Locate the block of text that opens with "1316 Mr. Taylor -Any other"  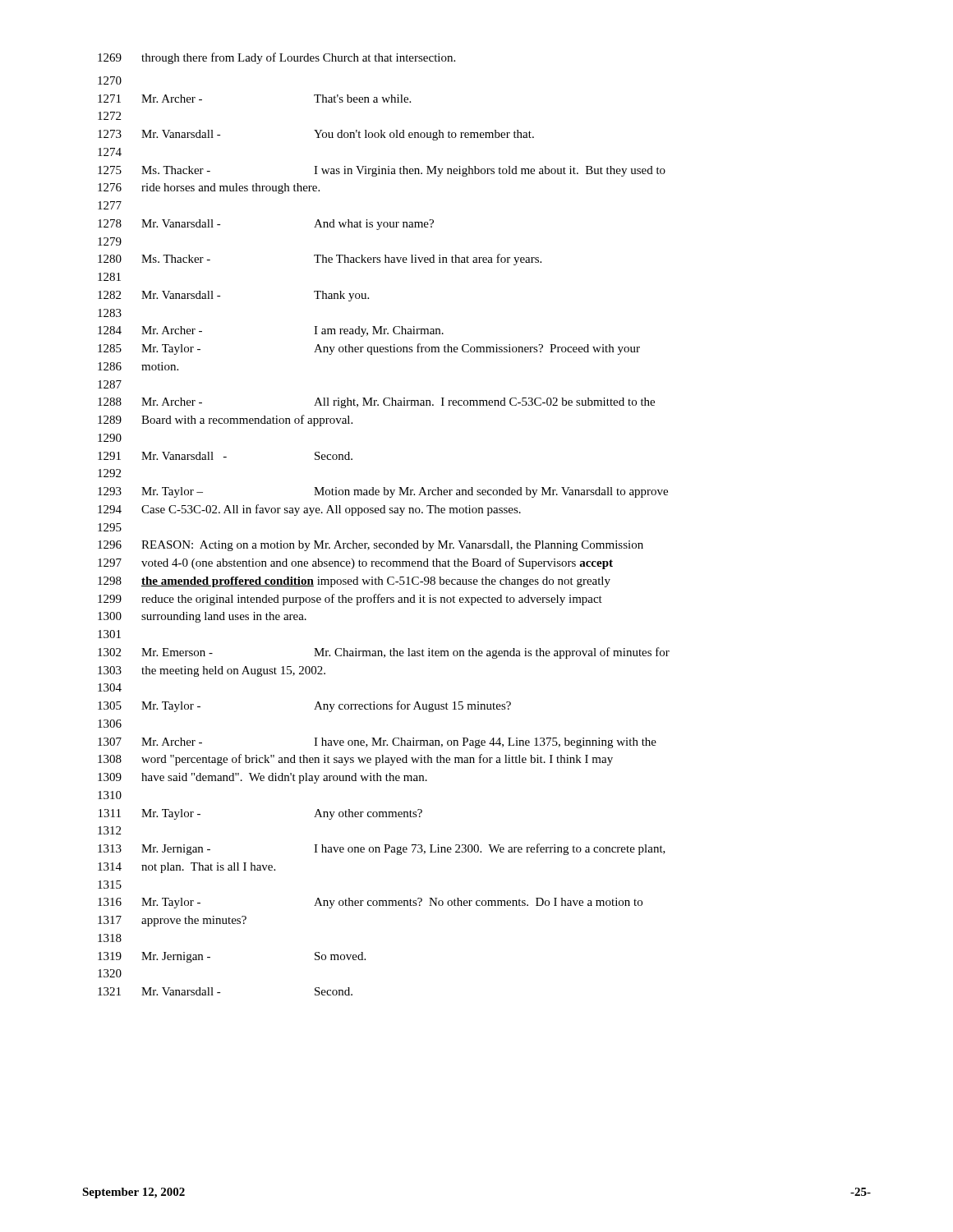(370, 903)
